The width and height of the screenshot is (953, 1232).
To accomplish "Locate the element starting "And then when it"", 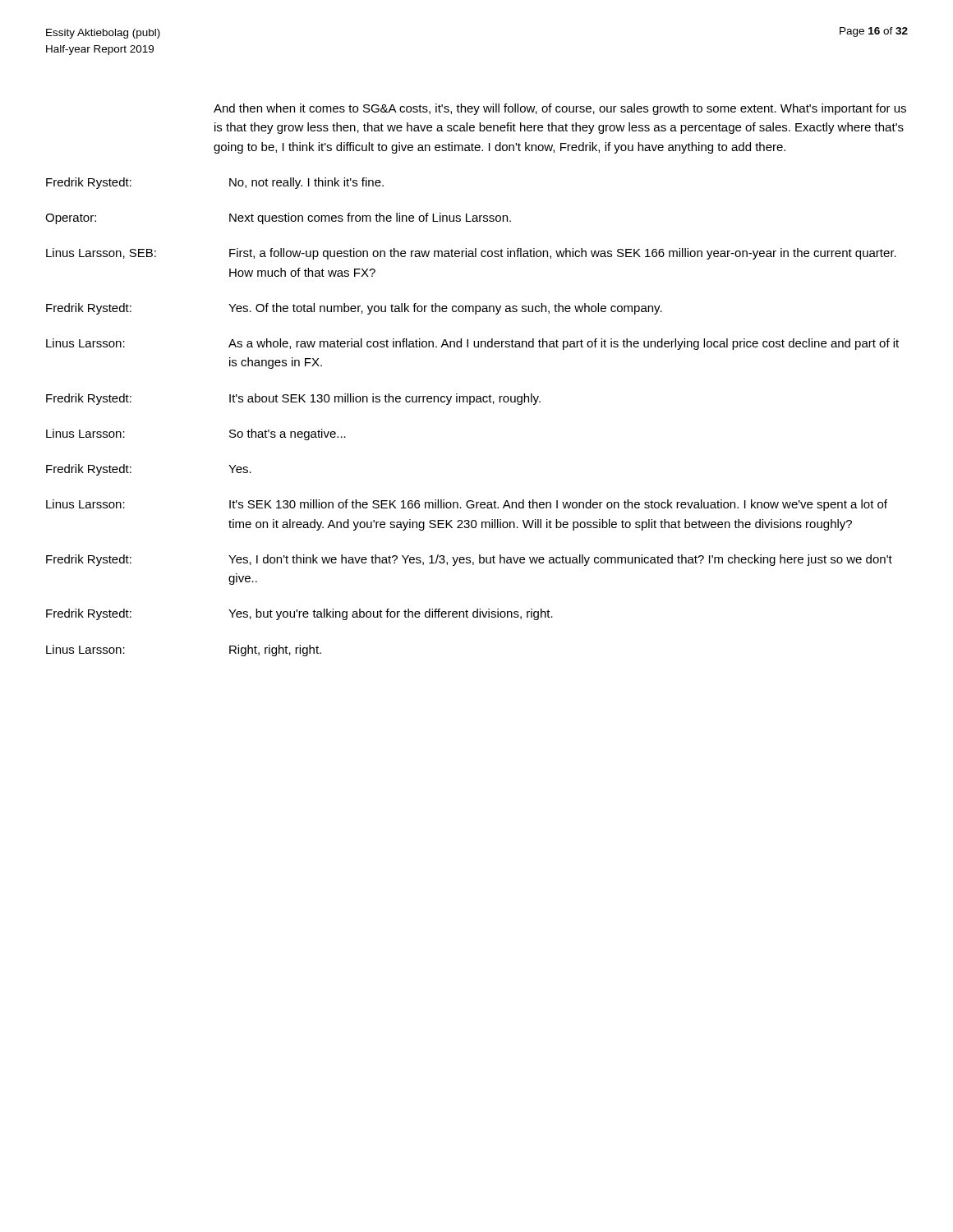I will click(560, 127).
